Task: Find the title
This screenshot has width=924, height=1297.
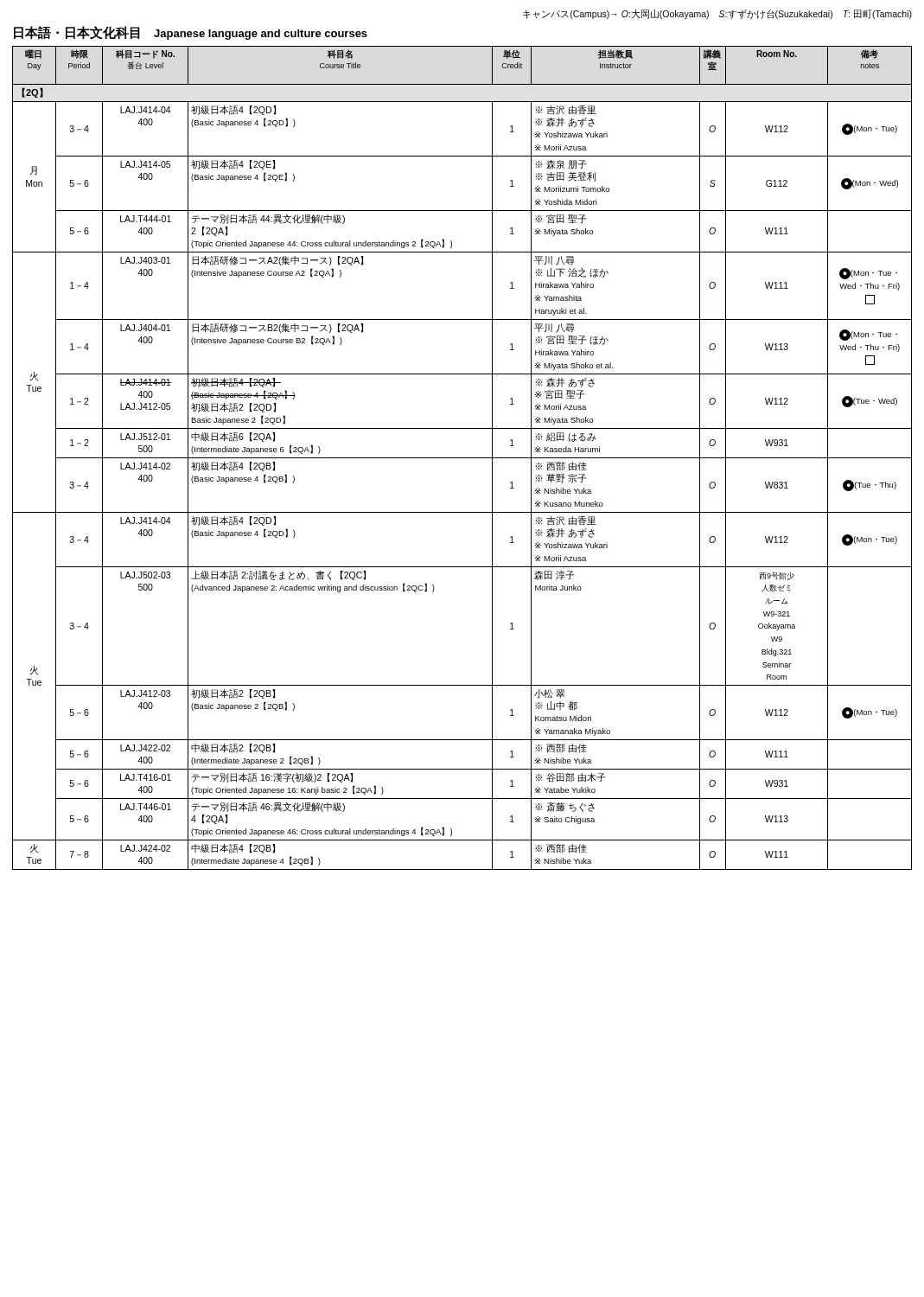Action: click(190, 33)
